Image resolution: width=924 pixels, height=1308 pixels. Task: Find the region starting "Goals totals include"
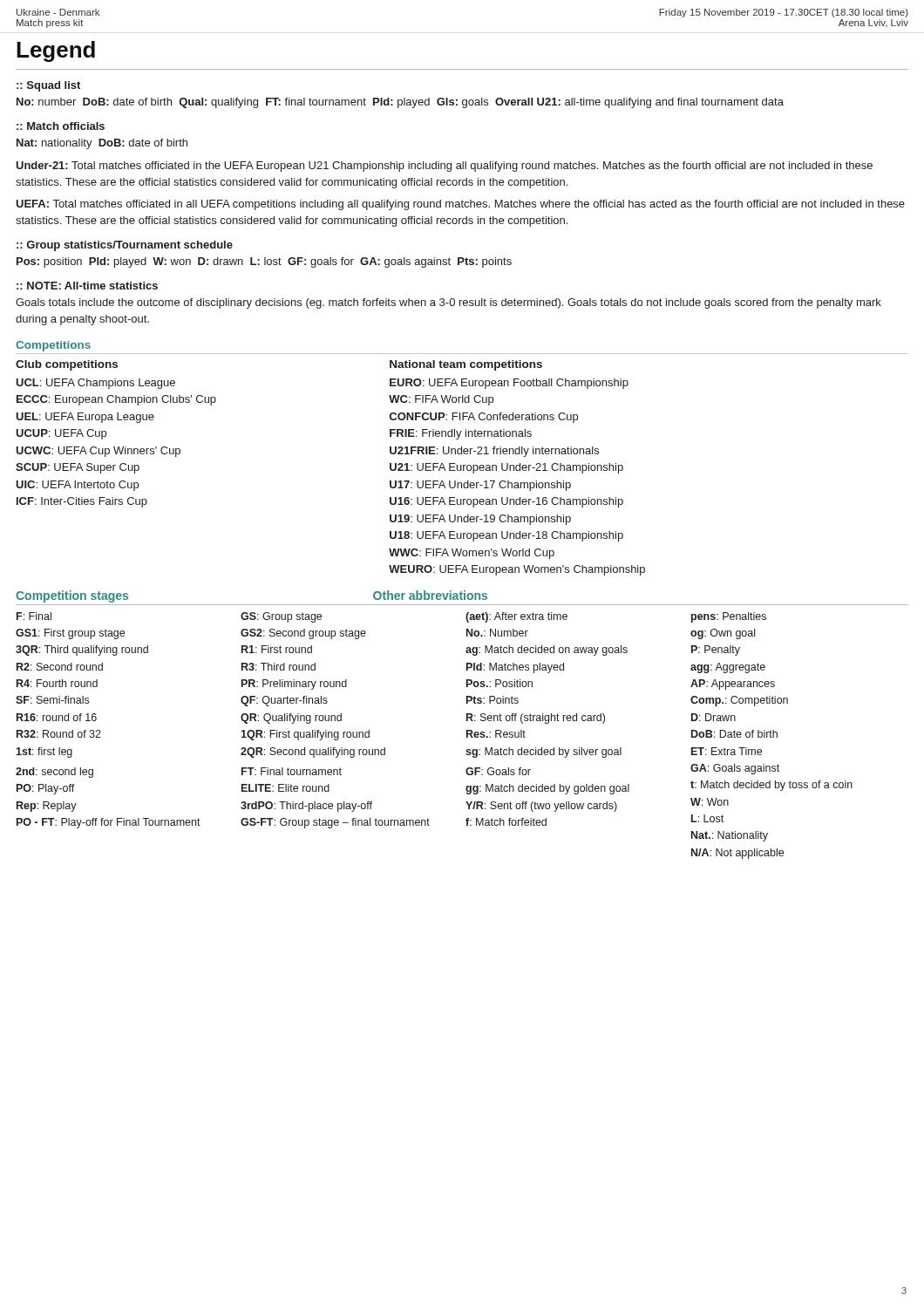click(x=448, y=310)
